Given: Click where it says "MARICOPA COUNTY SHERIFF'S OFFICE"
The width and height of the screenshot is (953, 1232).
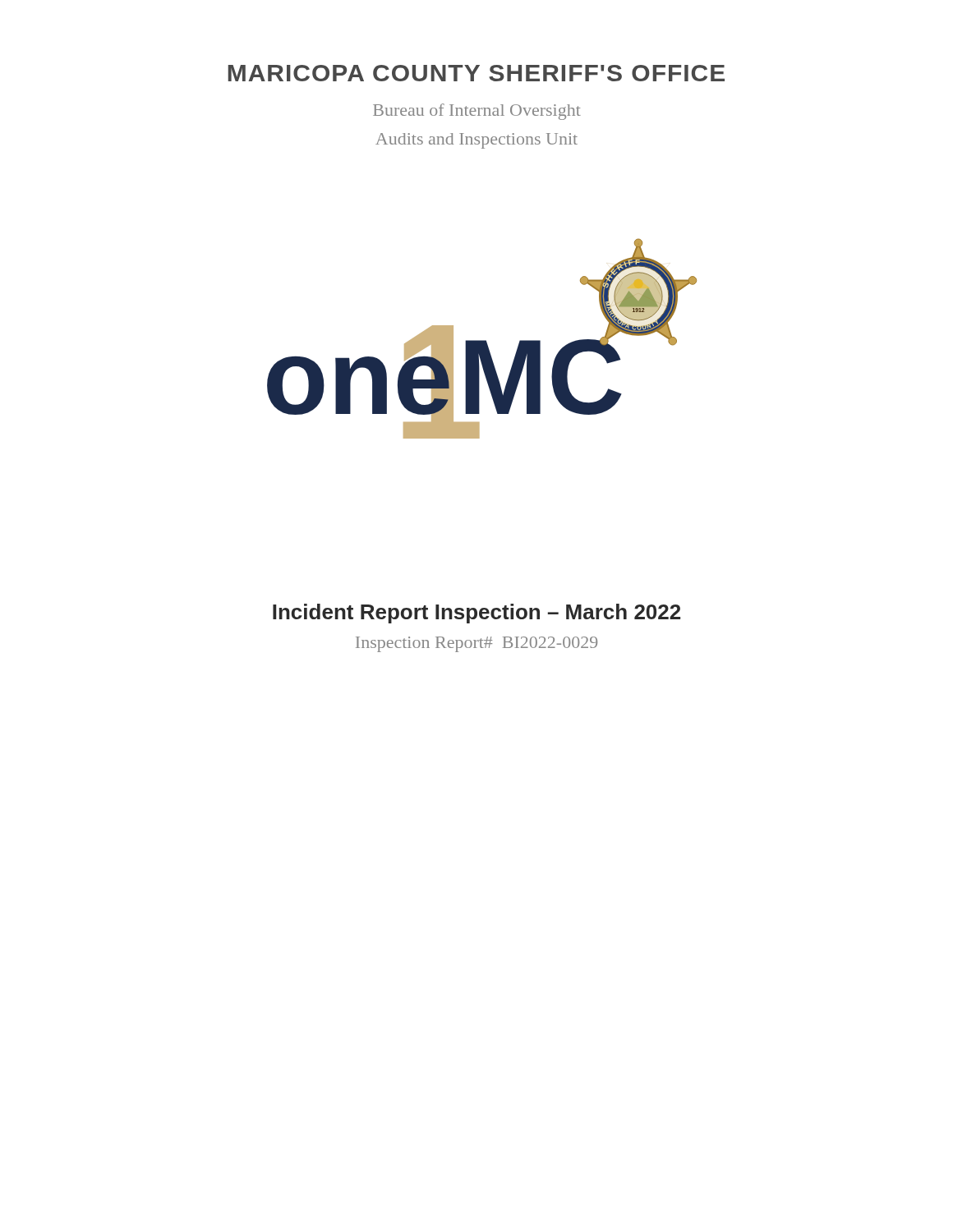Looking at the screenshot, I should [x=476, y=73].
